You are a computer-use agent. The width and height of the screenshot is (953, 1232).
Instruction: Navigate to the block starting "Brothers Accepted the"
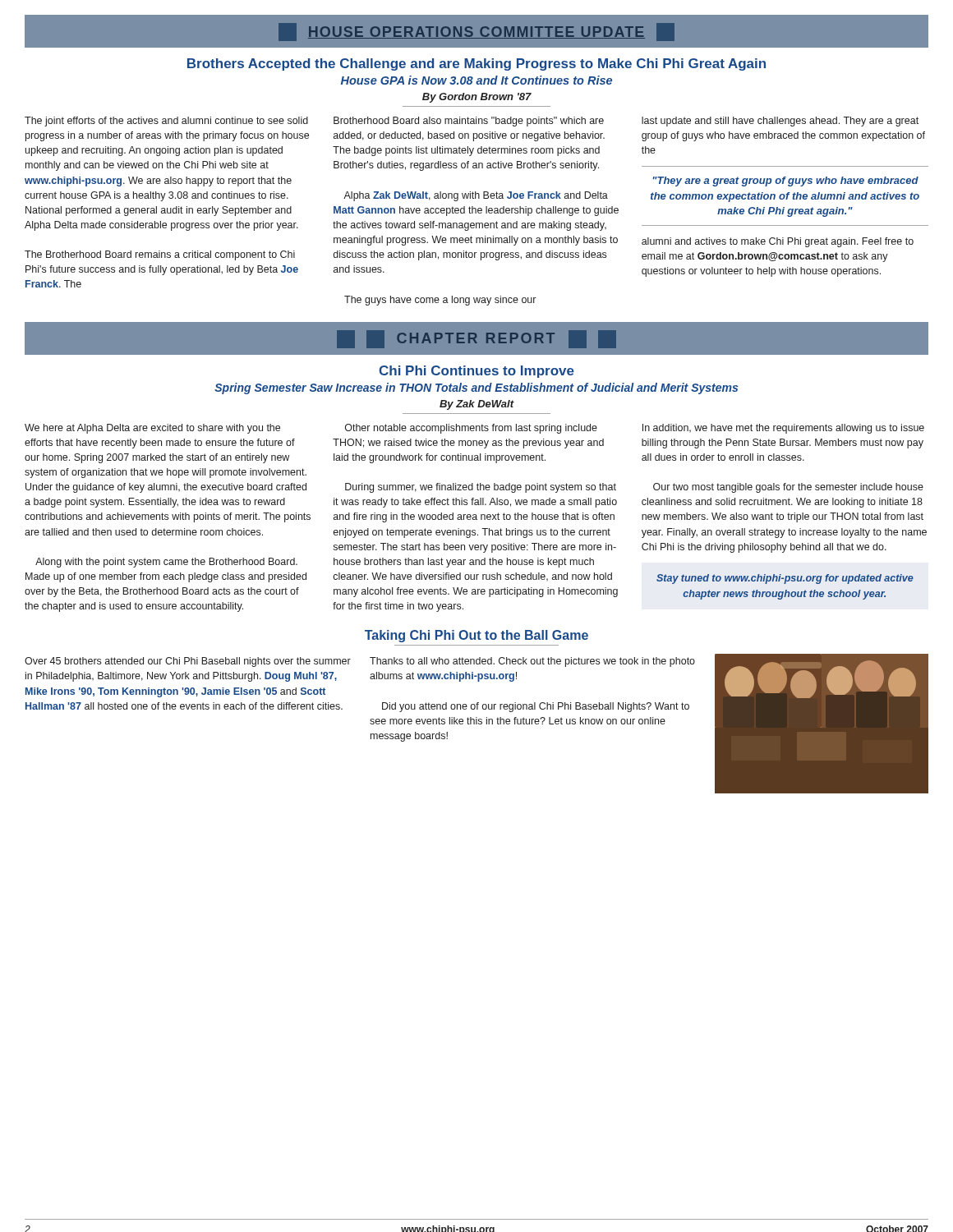[x=476, y=71]
